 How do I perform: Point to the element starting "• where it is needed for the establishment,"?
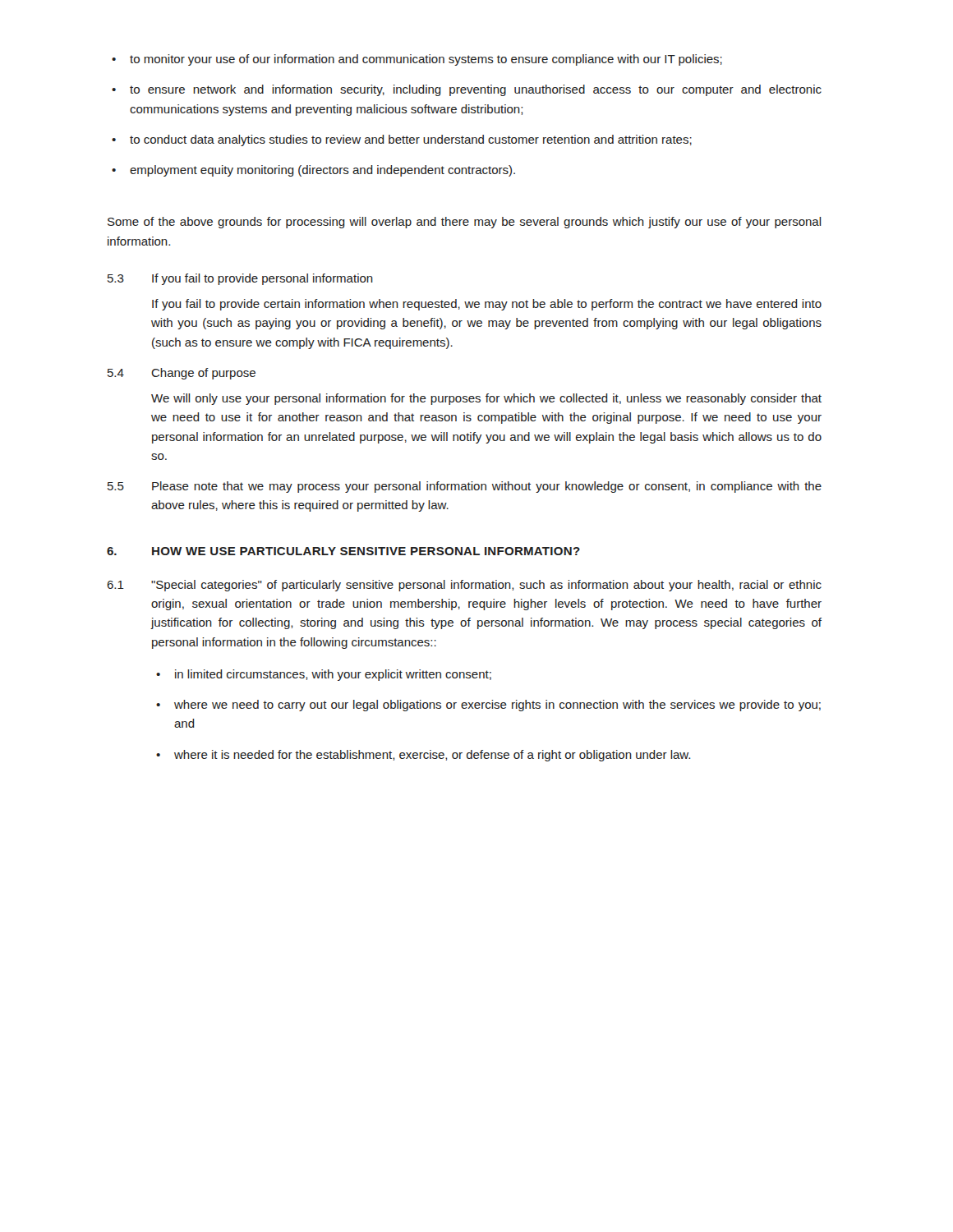[x=424, y=754]
